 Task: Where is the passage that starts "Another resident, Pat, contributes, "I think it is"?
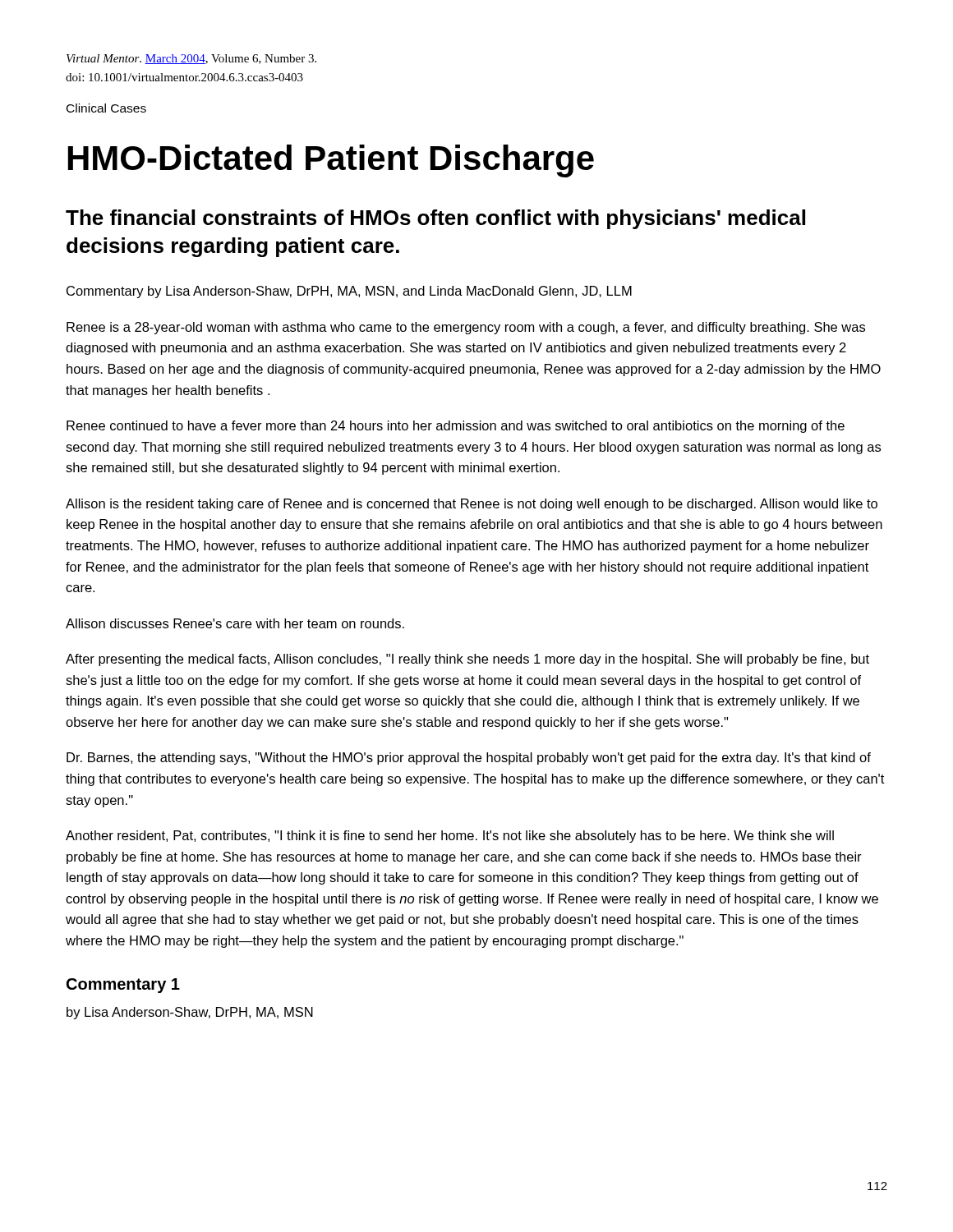[x=472, y=888]
